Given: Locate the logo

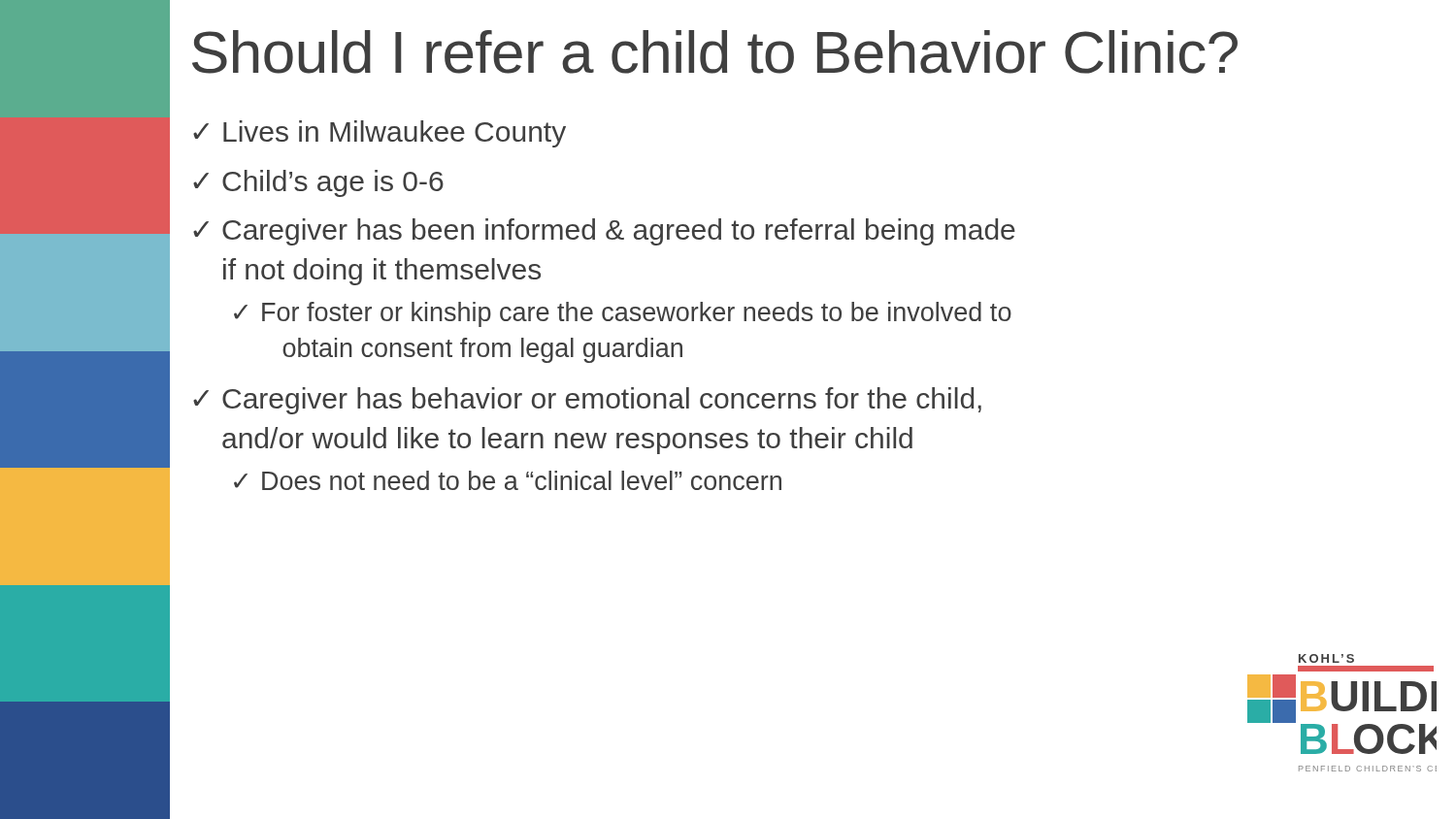Looking at the screenshot, I should click(1342, 718).
